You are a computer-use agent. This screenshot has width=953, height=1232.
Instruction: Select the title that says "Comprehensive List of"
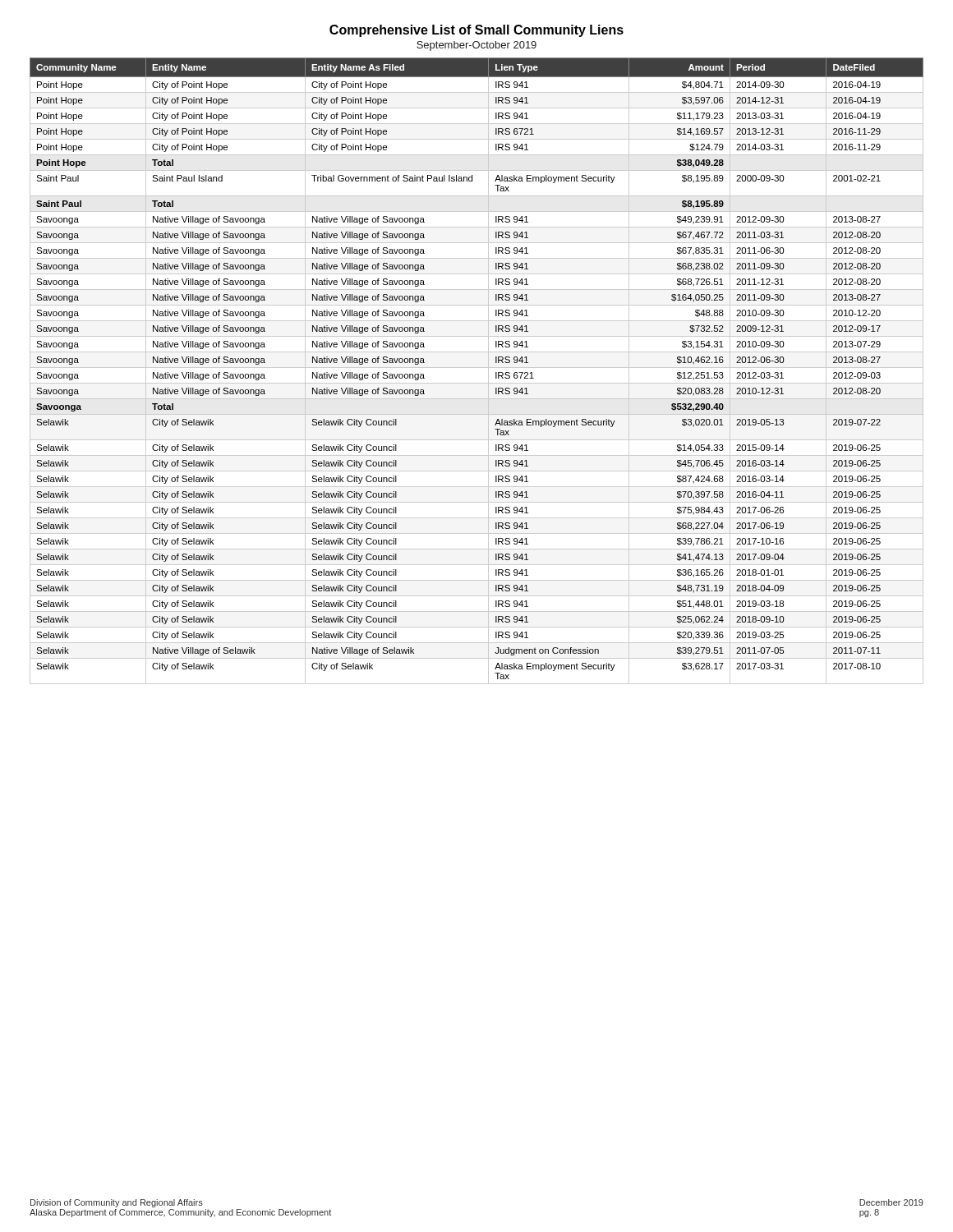pos(476,30)
